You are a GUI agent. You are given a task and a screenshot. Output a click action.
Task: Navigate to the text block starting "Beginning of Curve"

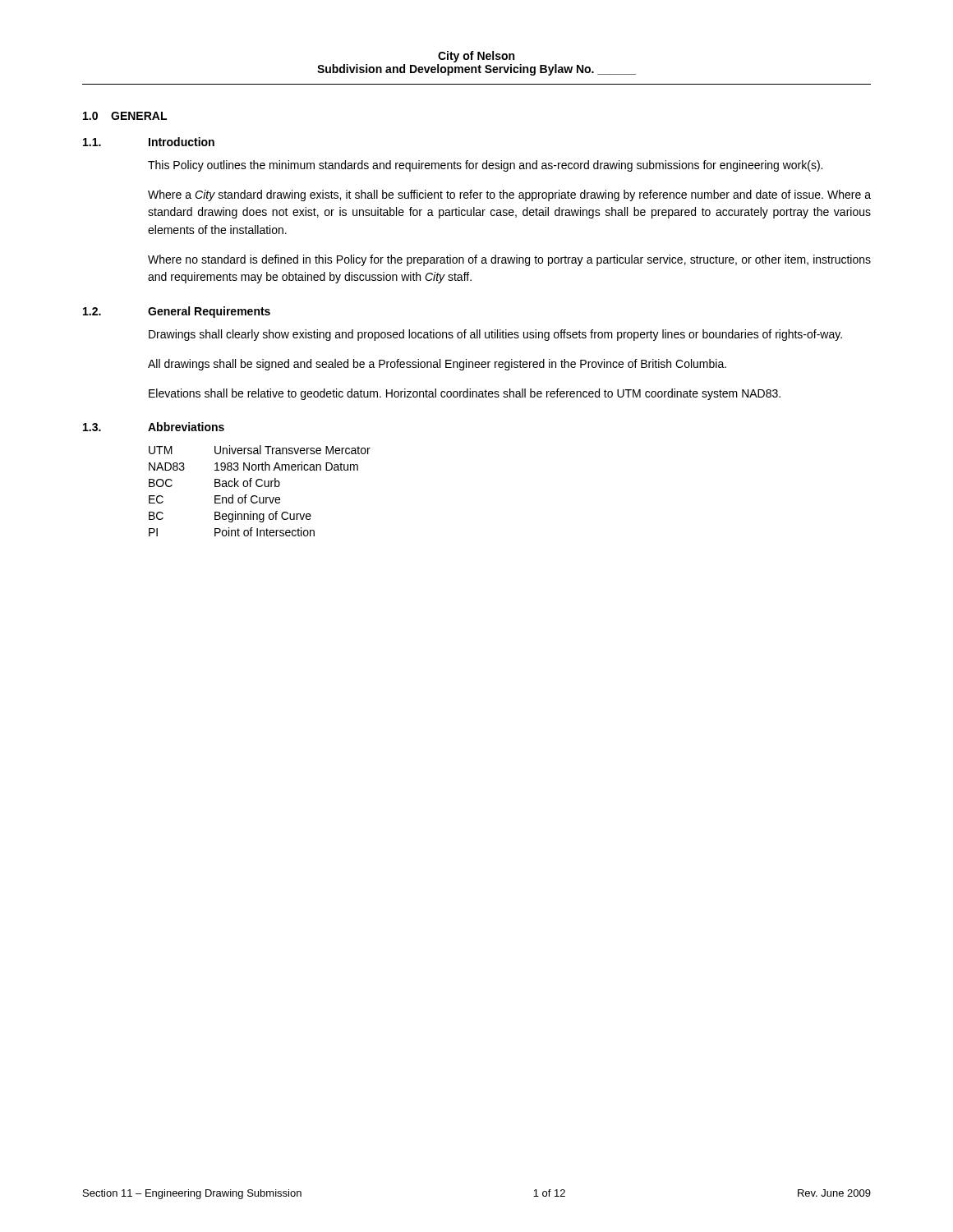pyautogui.click(x=263, y=516)
